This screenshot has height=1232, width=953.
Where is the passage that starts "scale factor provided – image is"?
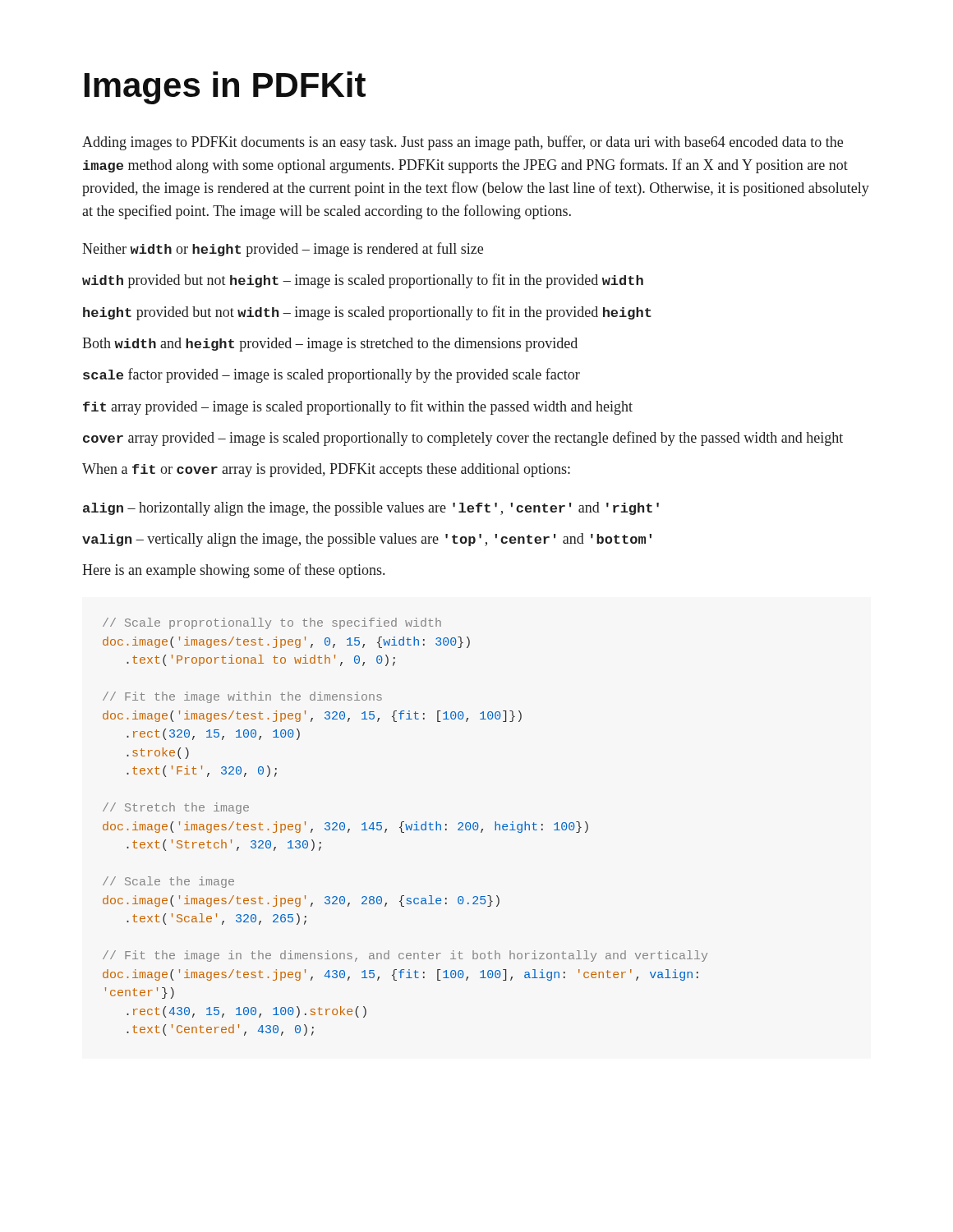(x=476, y=376)
